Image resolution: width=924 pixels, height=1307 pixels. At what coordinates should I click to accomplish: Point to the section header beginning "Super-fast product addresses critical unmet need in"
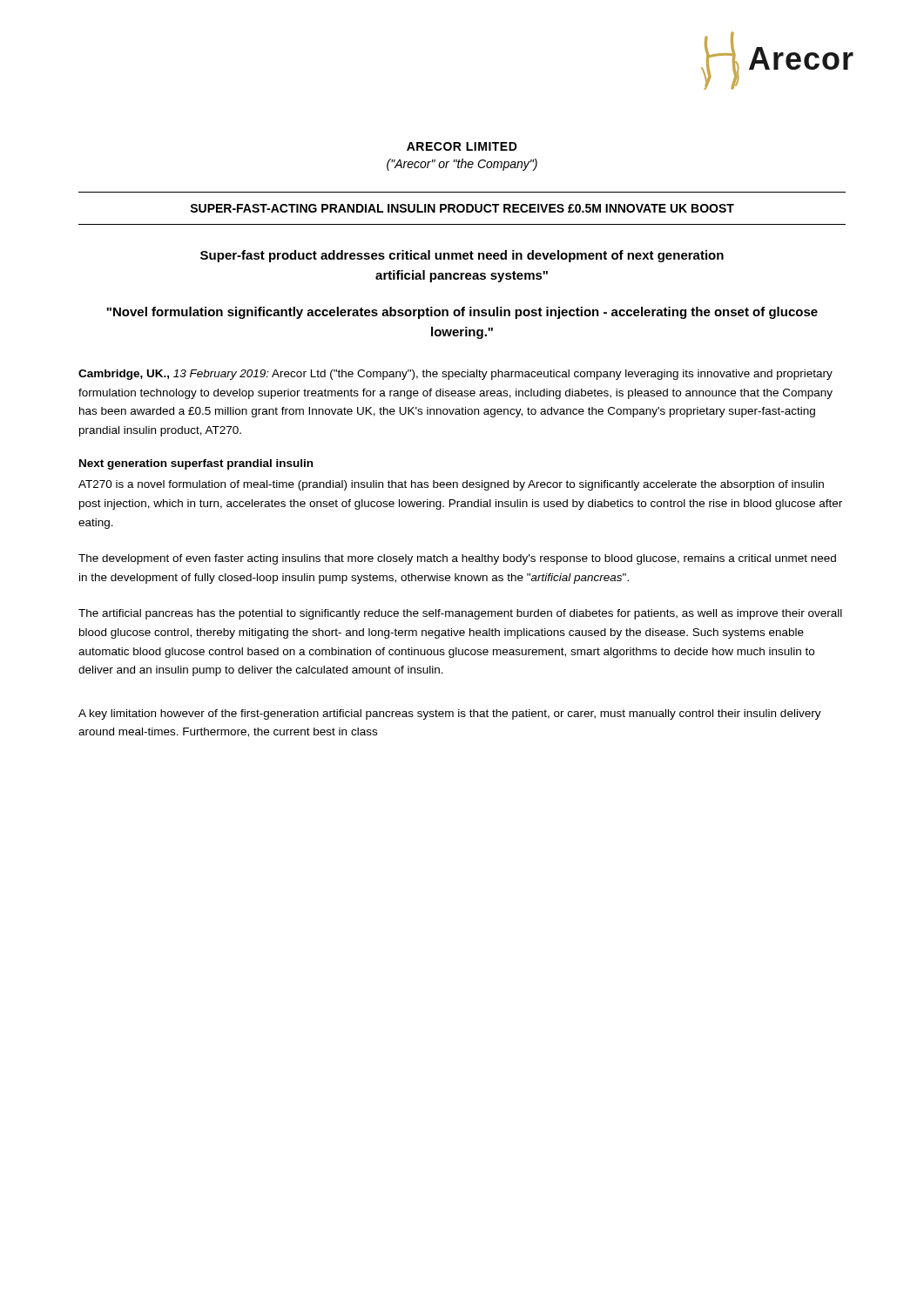pos(462,265)
